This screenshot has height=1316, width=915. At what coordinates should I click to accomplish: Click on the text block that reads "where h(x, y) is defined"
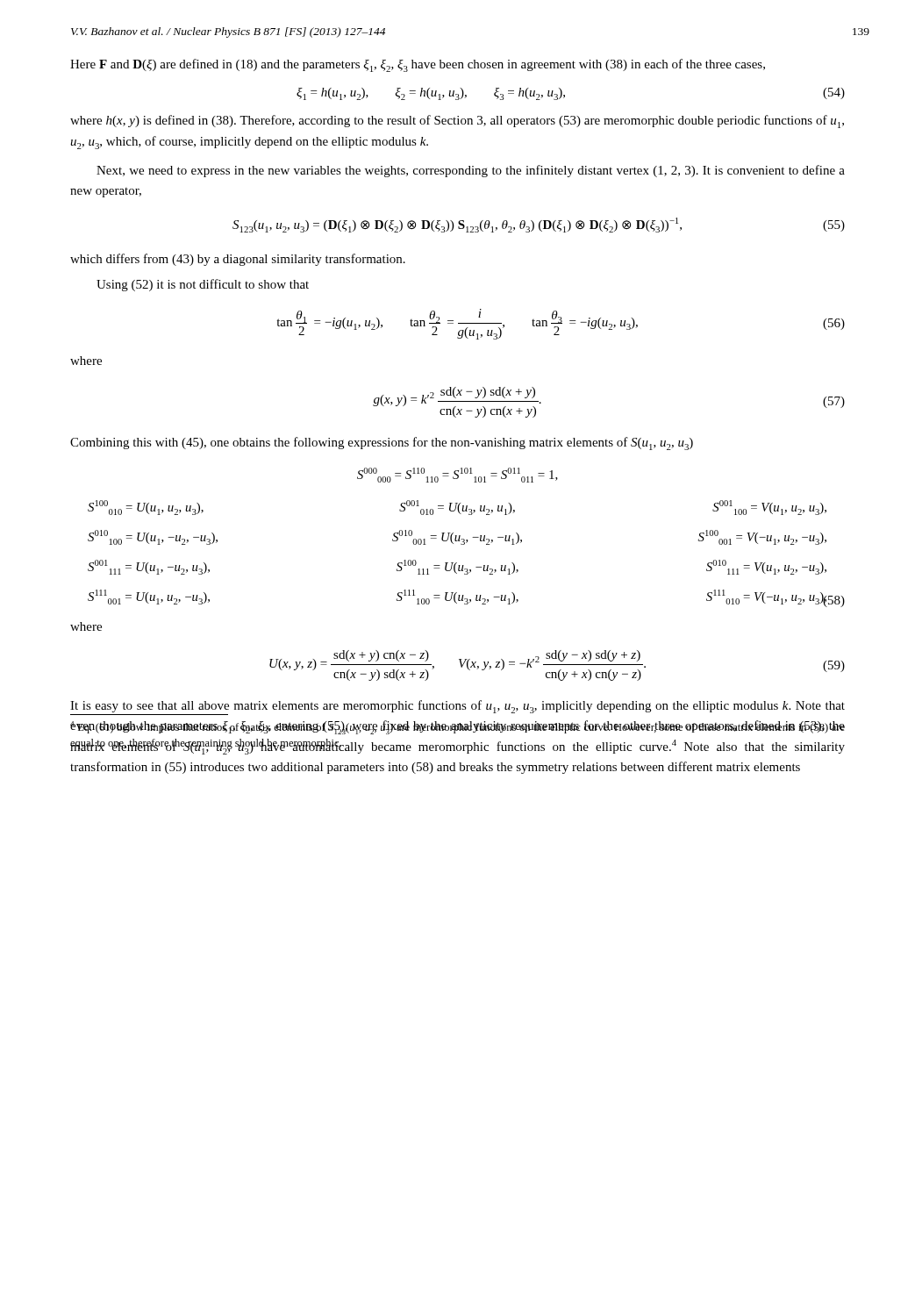(x=458, y=132)
